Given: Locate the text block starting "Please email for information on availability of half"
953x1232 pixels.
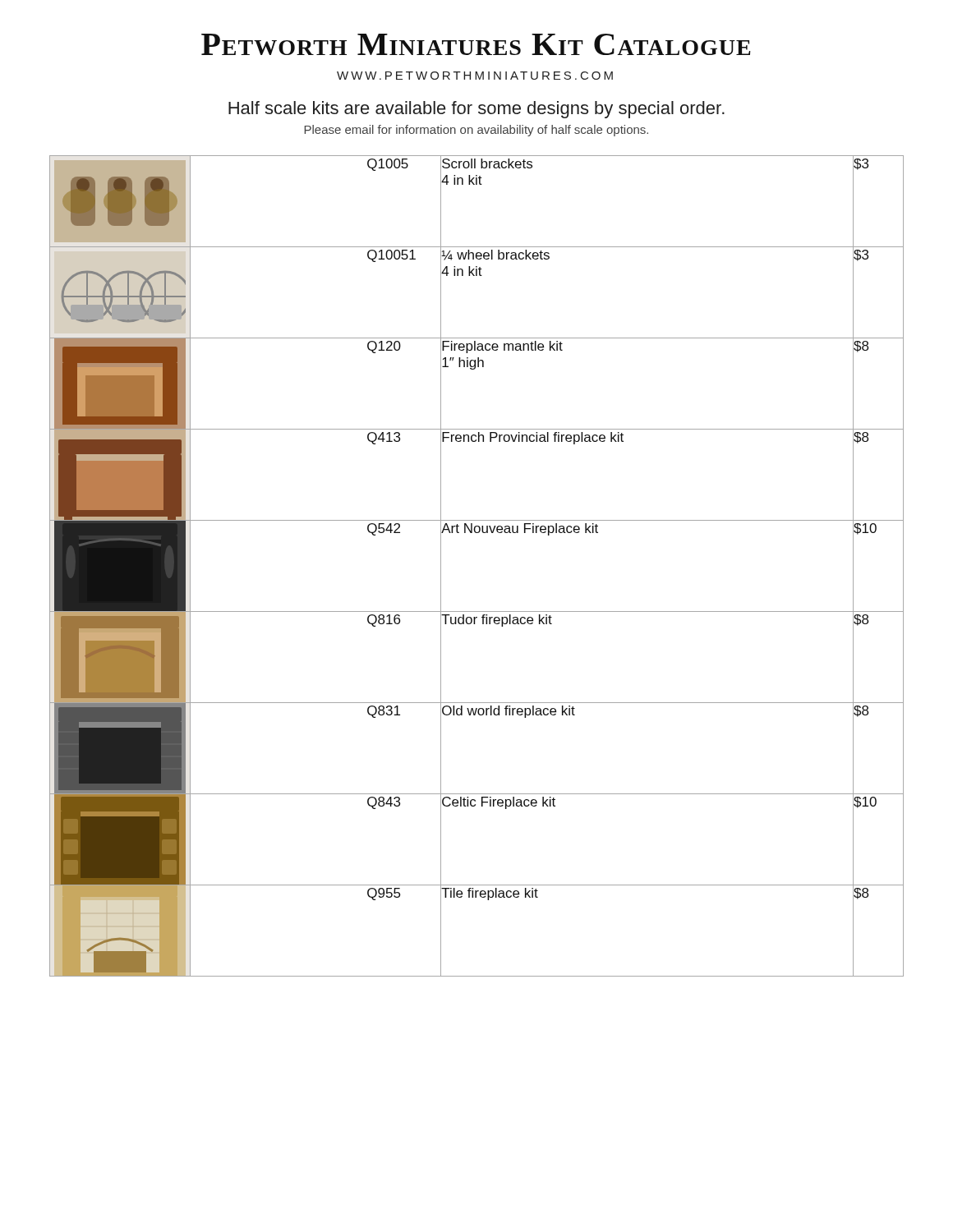Looking at the screenshot, I should coord(476,129).
